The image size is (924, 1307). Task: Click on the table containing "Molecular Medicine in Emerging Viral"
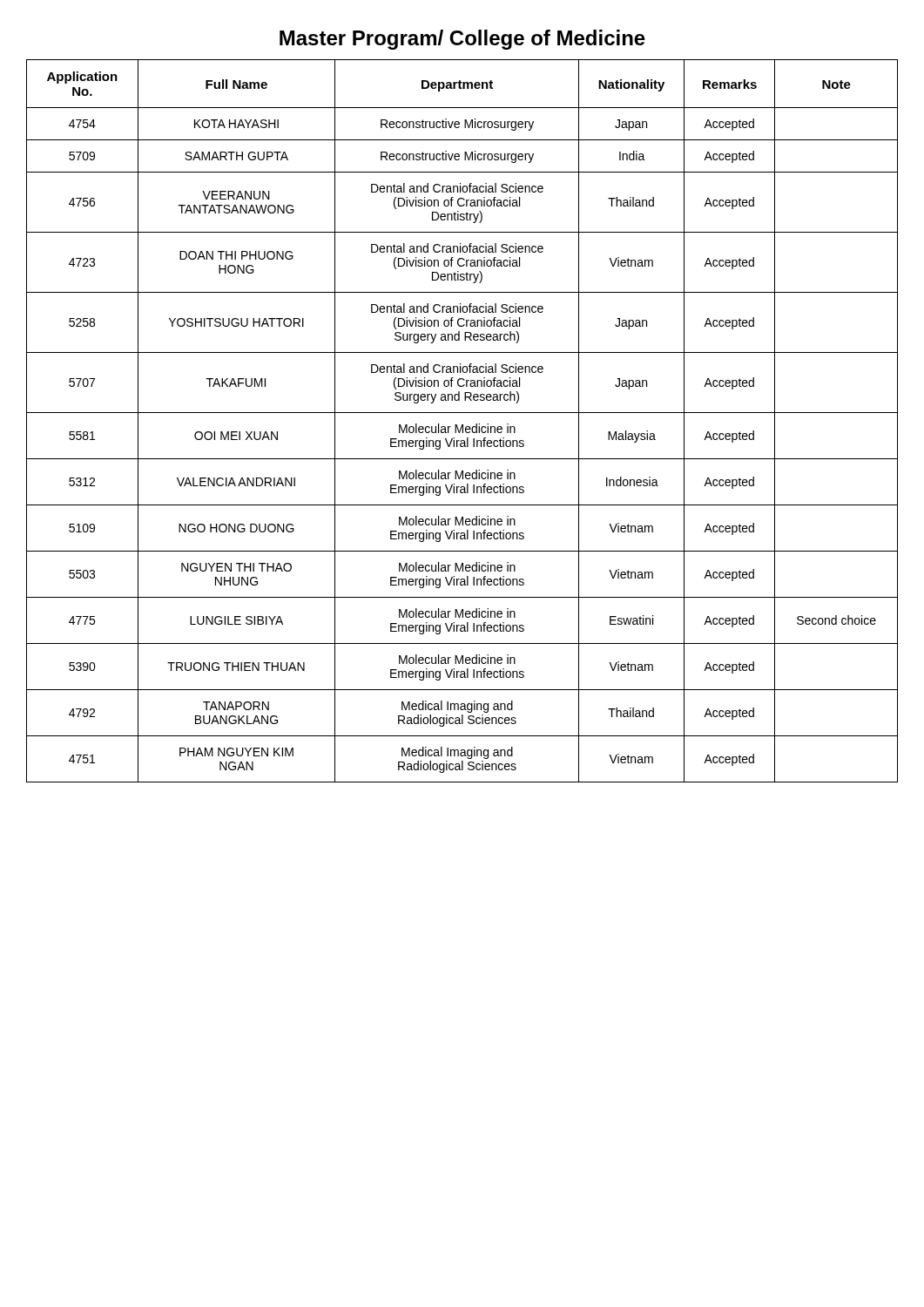click(x=462, y=421)
